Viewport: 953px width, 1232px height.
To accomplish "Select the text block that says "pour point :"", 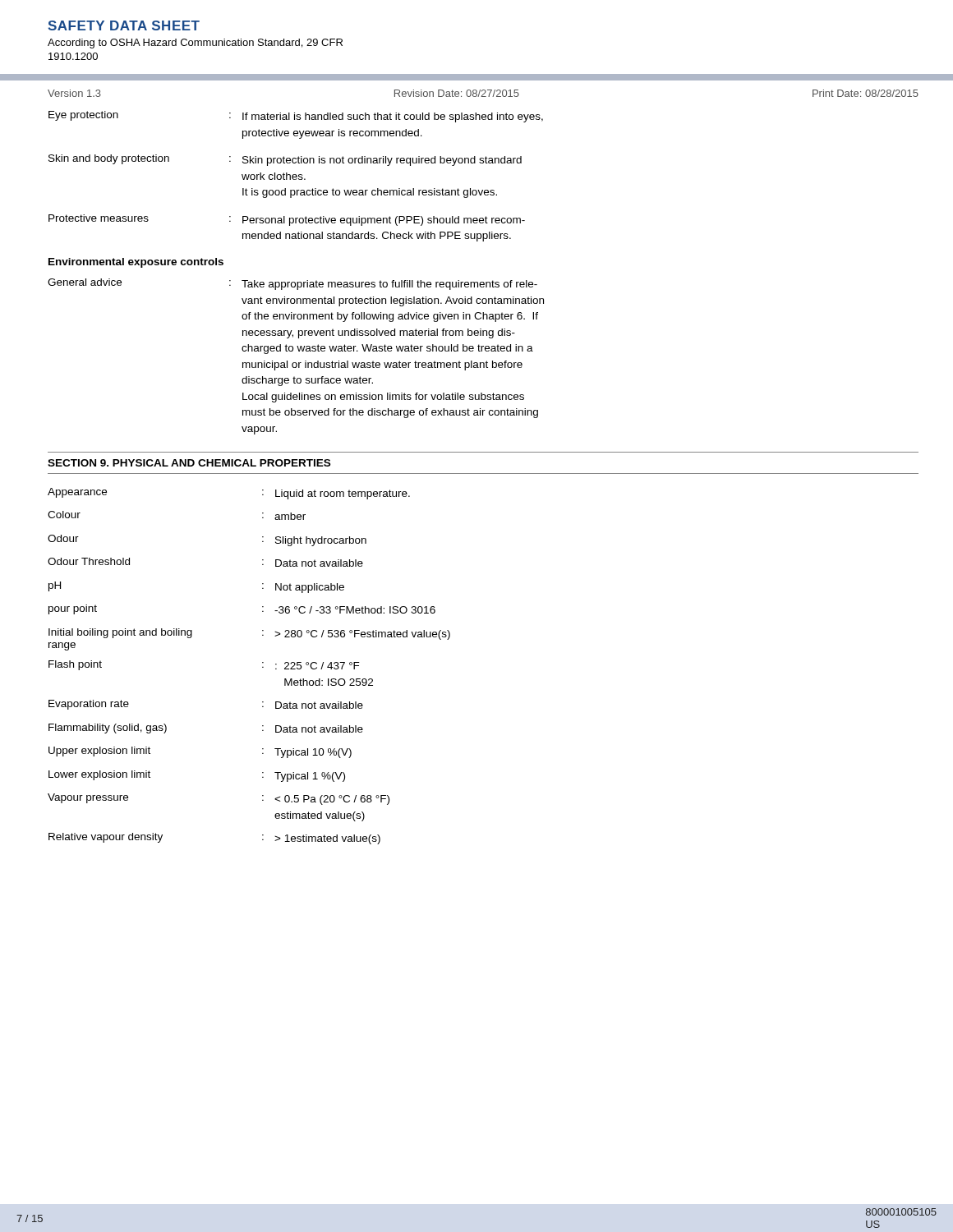I will coord(75,611).
